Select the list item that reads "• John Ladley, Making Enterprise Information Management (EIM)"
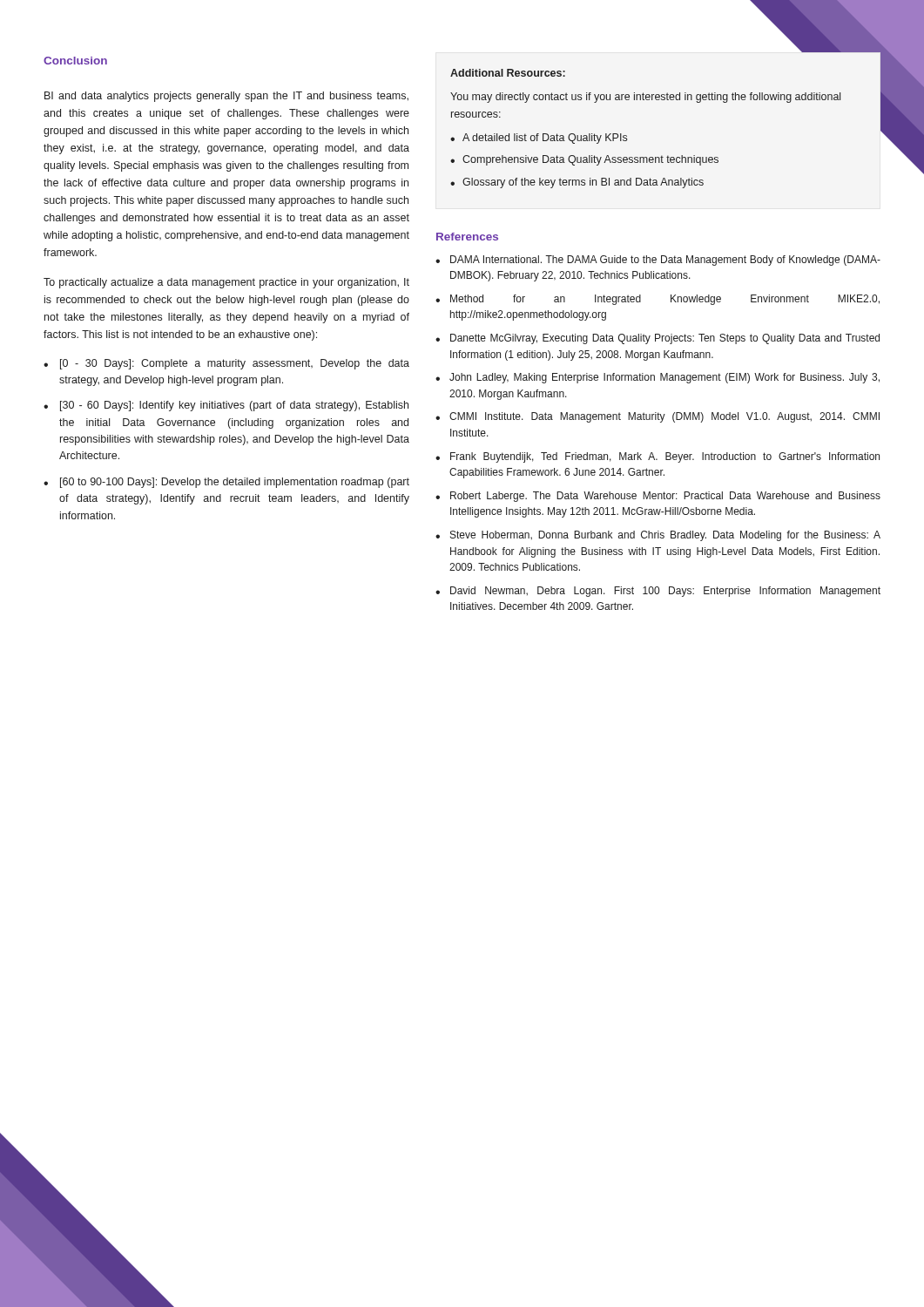Viewport: 924px width, 1307px height. tap(658, 386)
